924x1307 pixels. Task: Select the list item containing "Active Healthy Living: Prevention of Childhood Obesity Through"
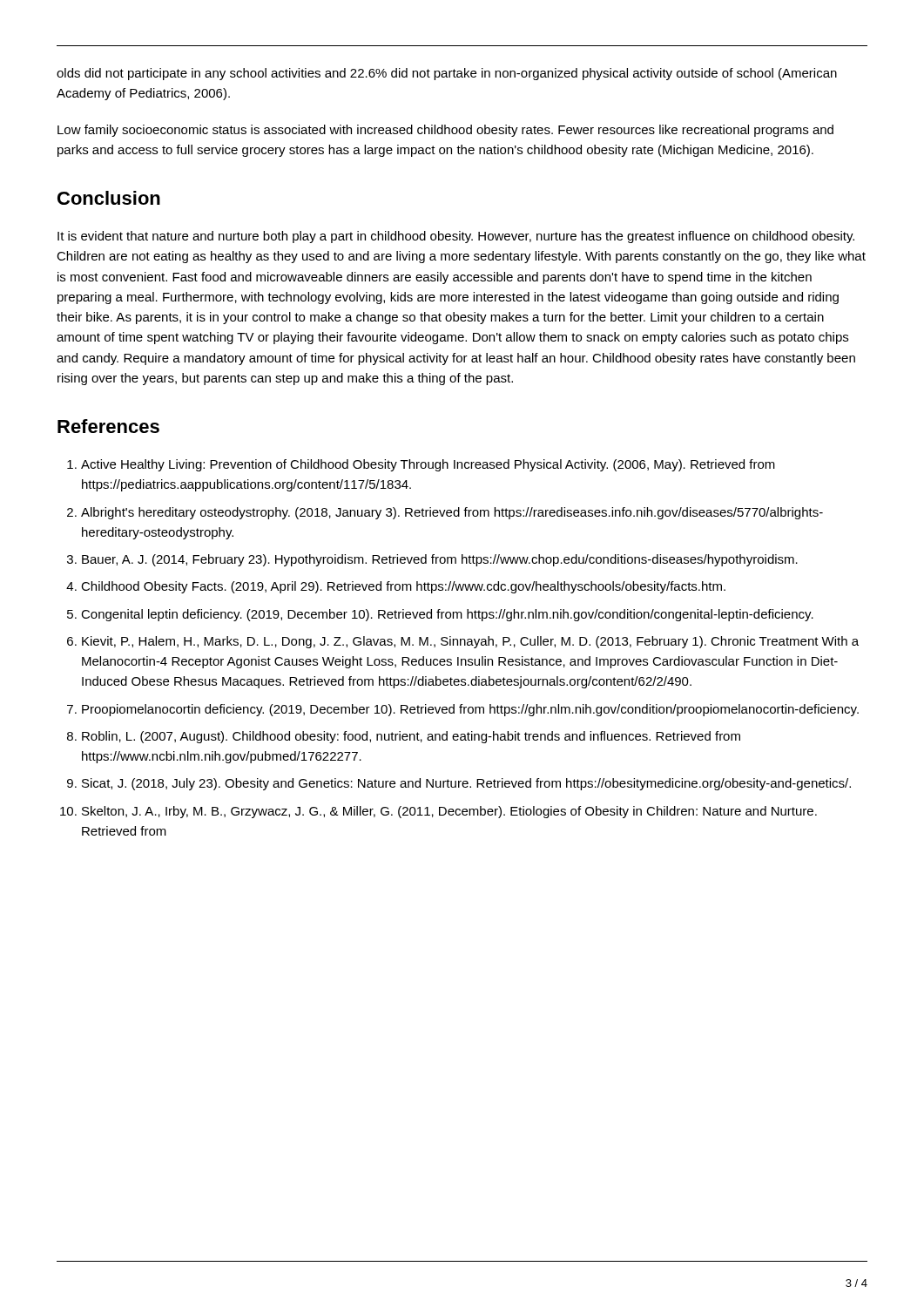pyautogui.click(x=474, y=474)
